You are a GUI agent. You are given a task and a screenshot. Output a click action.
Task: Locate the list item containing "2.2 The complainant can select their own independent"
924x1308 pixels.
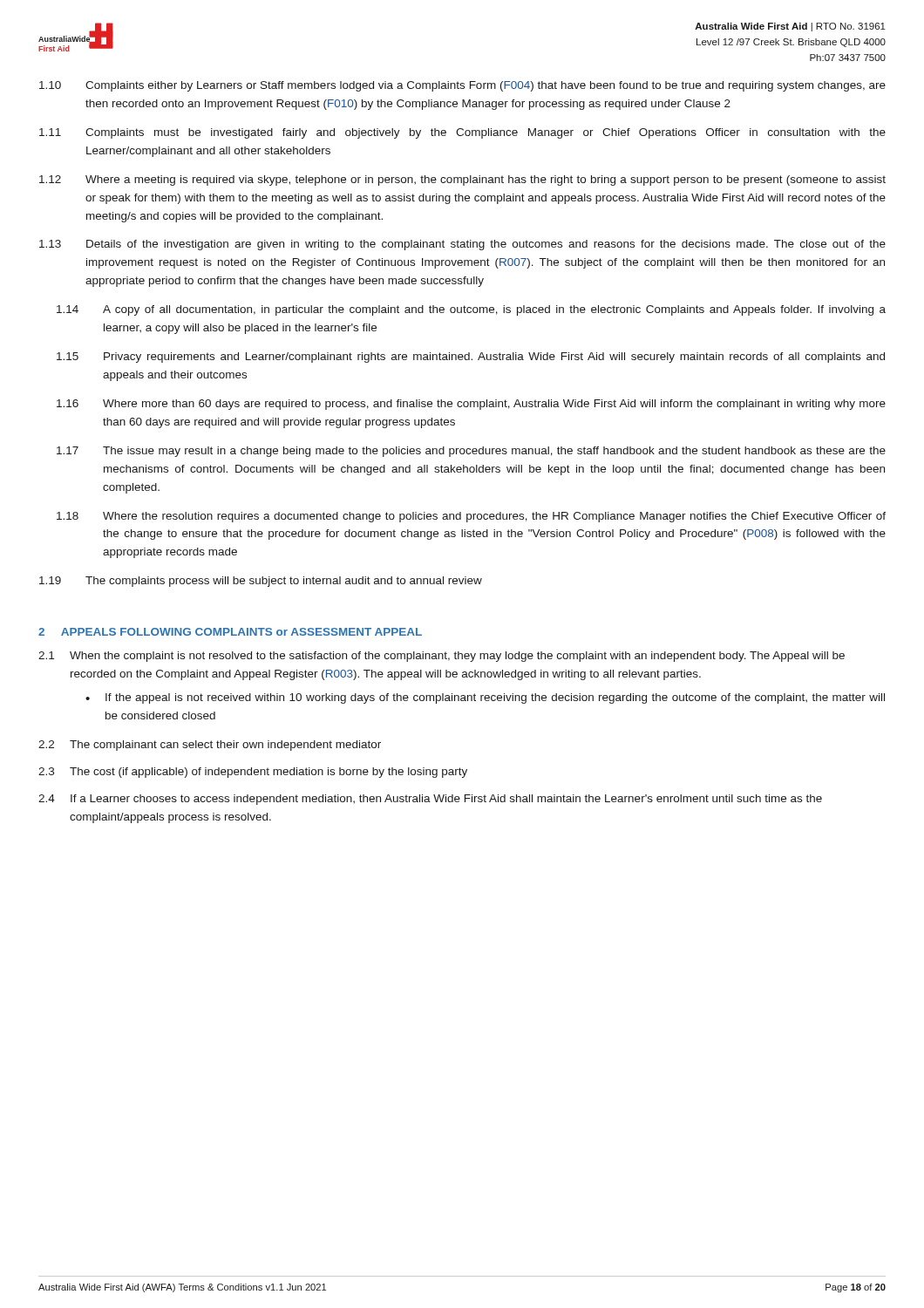(210, 745)
